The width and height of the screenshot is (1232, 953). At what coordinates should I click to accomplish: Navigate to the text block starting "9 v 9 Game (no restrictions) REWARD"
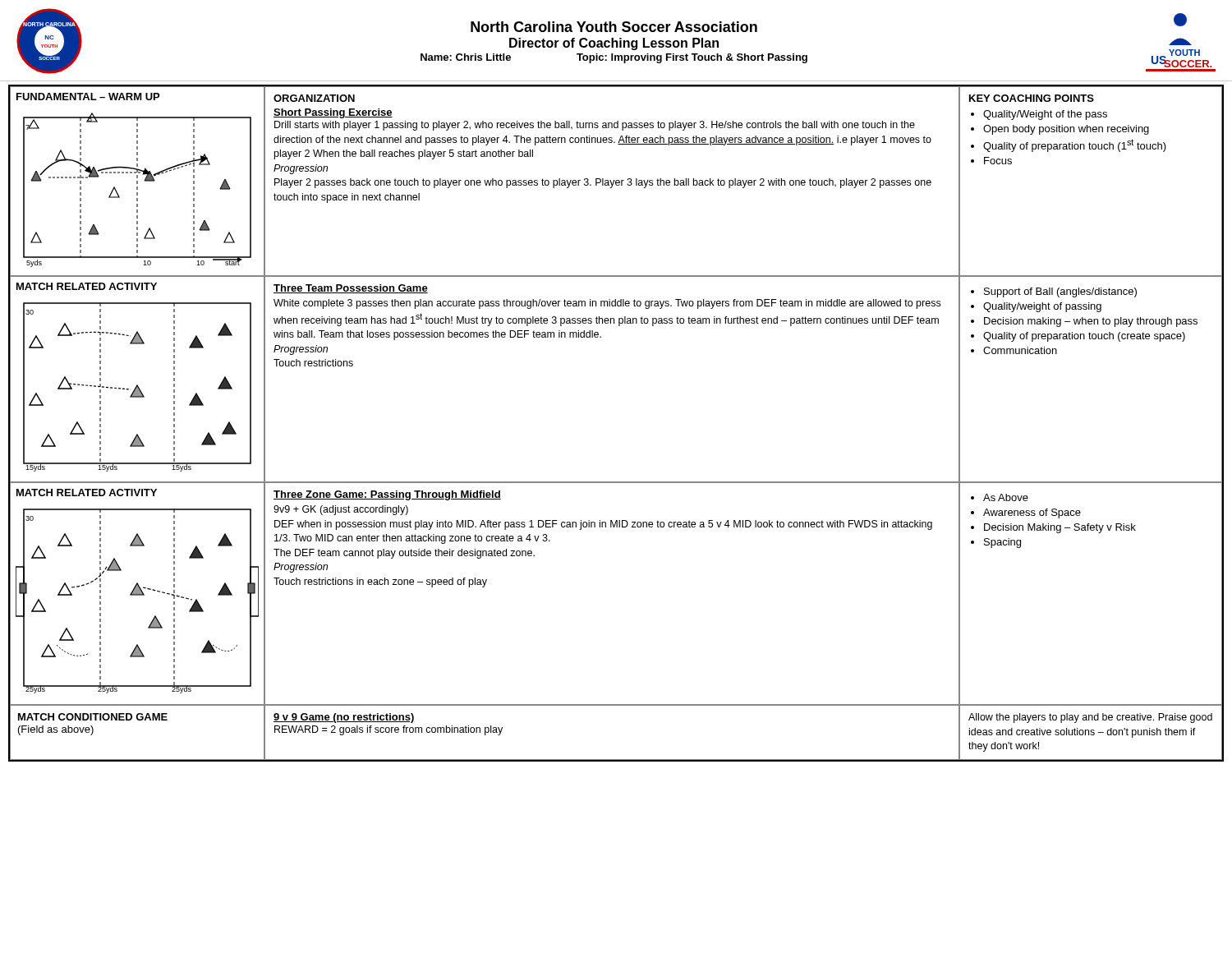pos(344,718)
